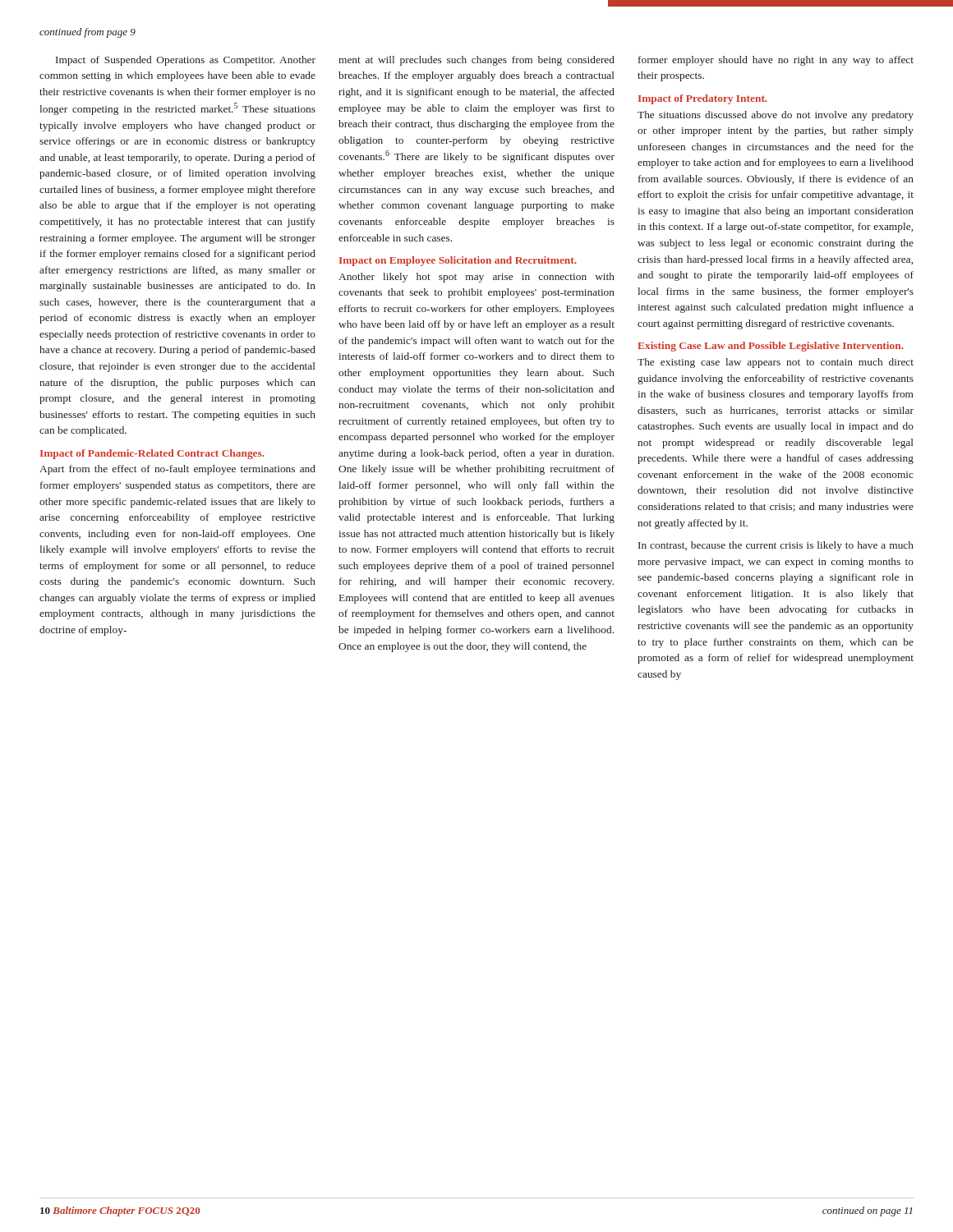Screen dimensions: 1232x953
Task: Click on the passage starting "Another likely hot"
Action: (x=476, y=461)
